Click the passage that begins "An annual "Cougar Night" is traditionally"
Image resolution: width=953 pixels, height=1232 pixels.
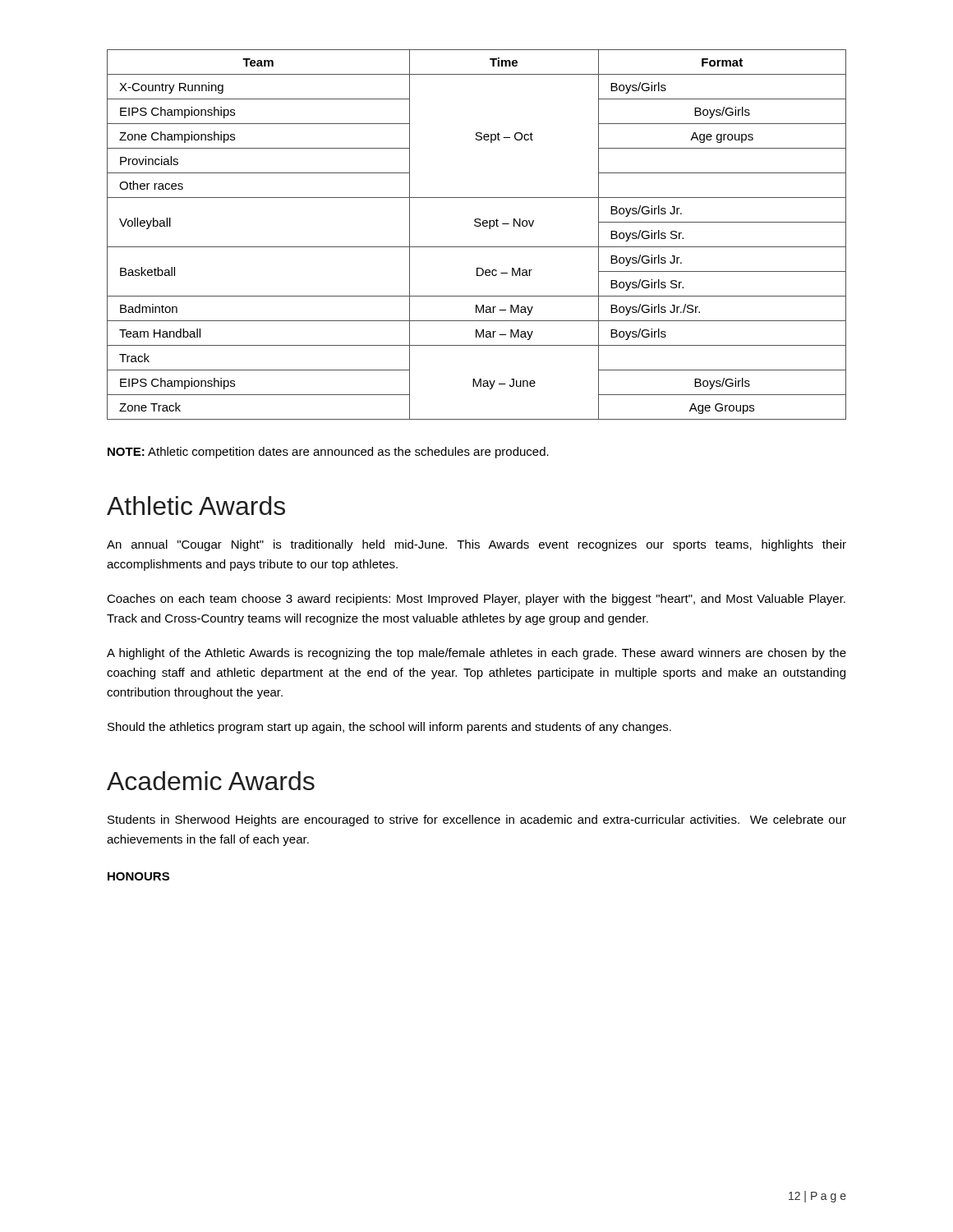(476, 554)
